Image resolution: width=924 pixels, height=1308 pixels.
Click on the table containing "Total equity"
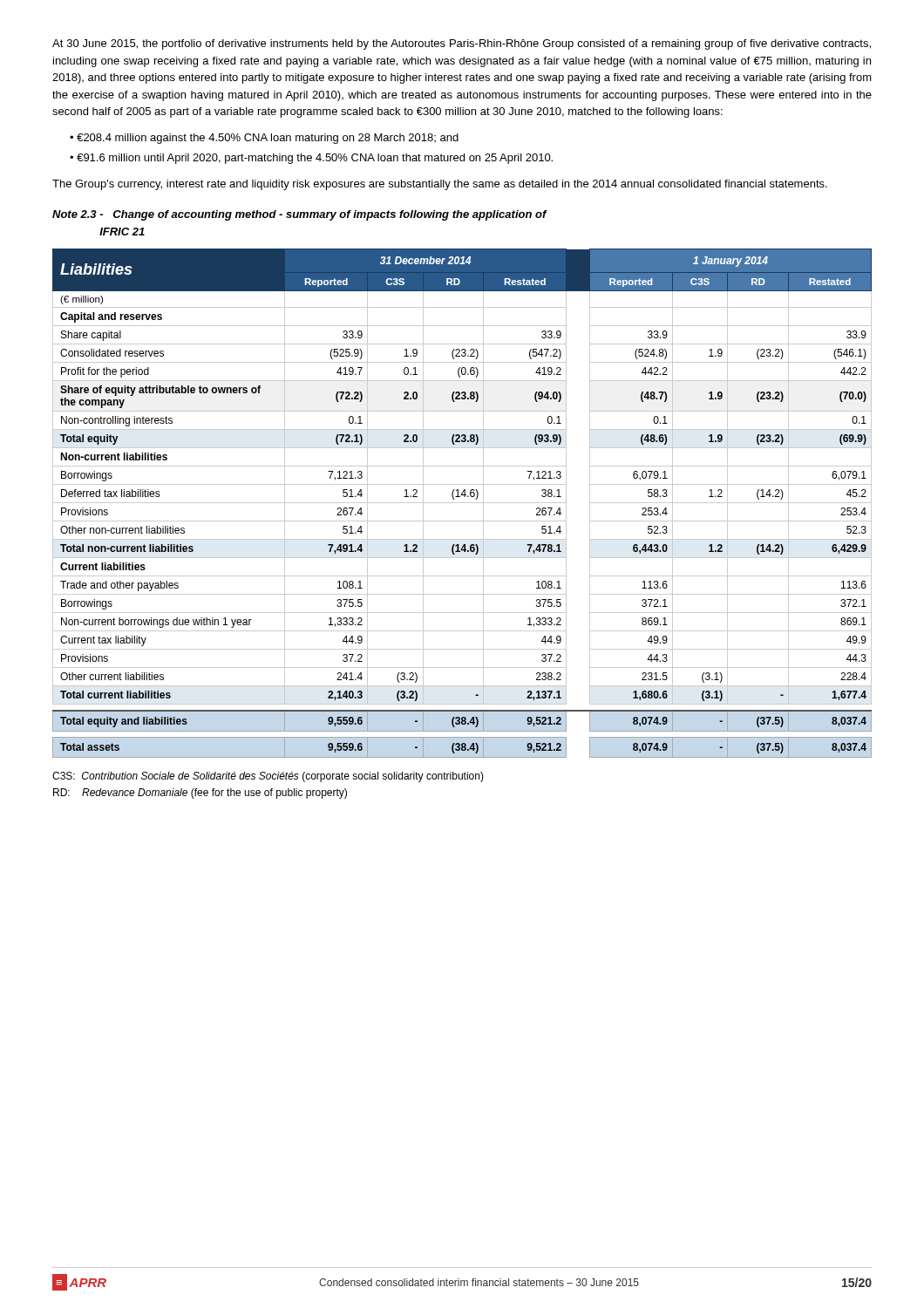pos(462,503)
